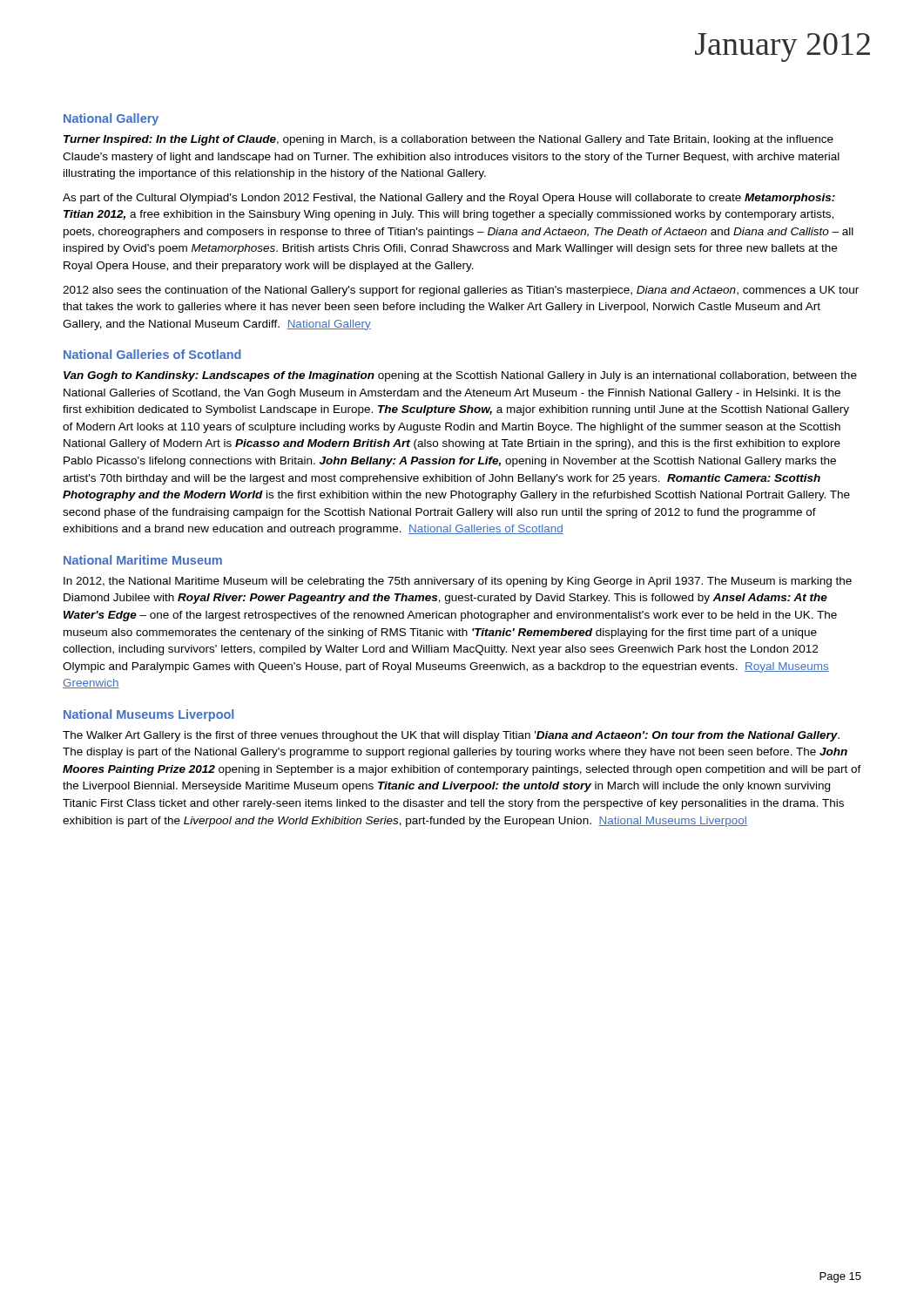Select the section header that says "National Galleries of"
924x1307 pixels.
coord(152,355)
